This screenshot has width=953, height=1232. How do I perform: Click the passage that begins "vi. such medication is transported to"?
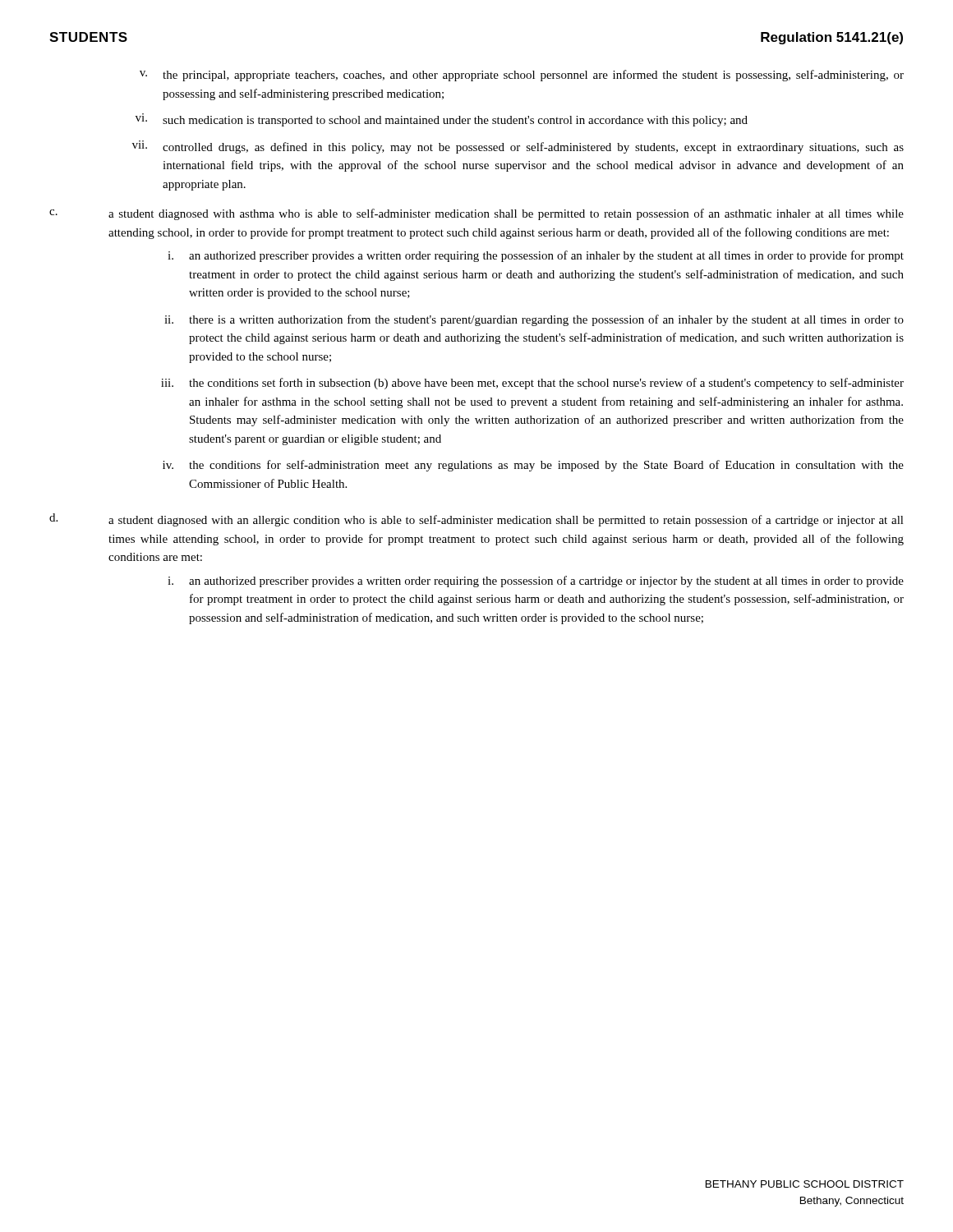476,120
